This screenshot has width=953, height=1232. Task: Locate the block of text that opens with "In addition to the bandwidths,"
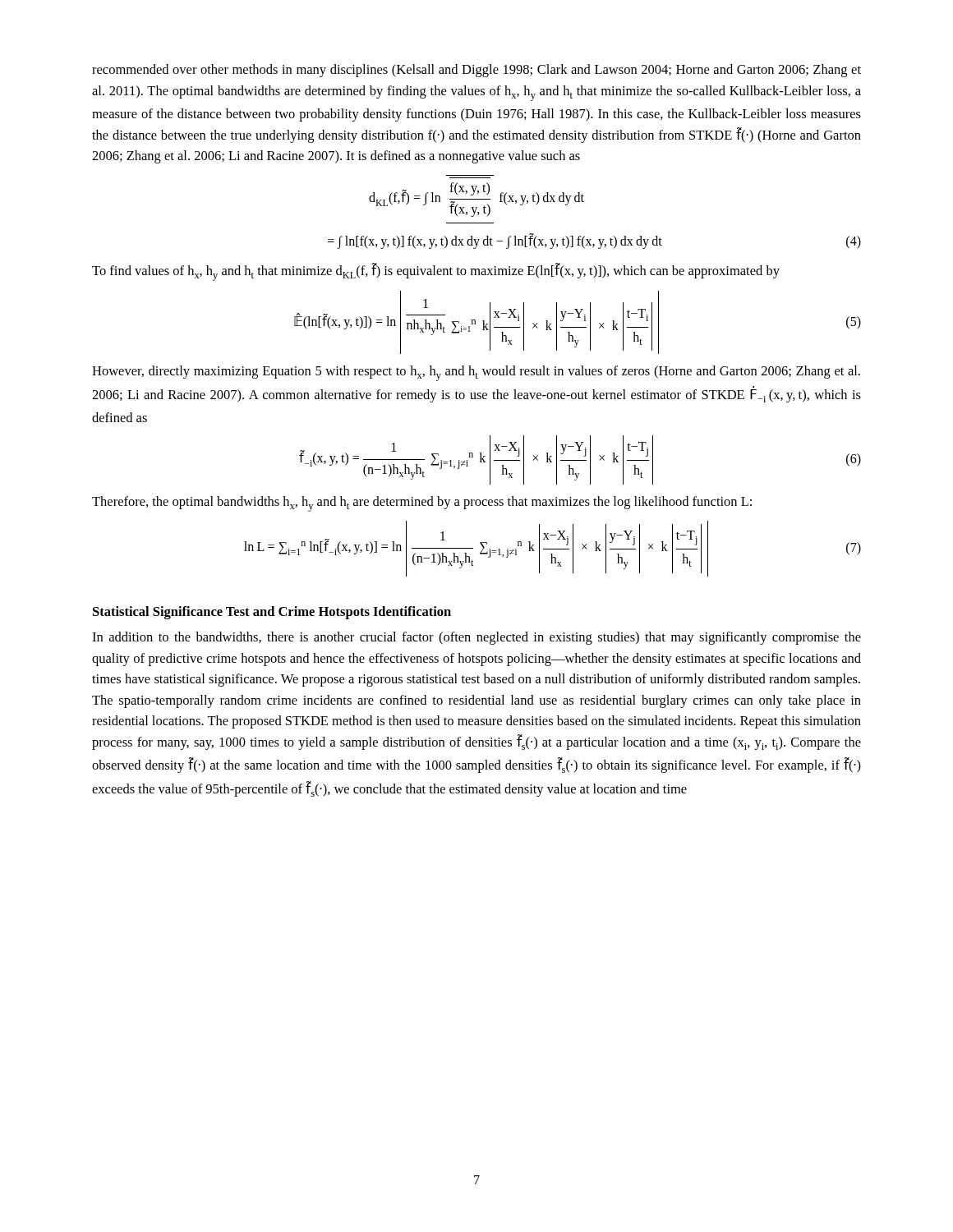pos(476,714)
